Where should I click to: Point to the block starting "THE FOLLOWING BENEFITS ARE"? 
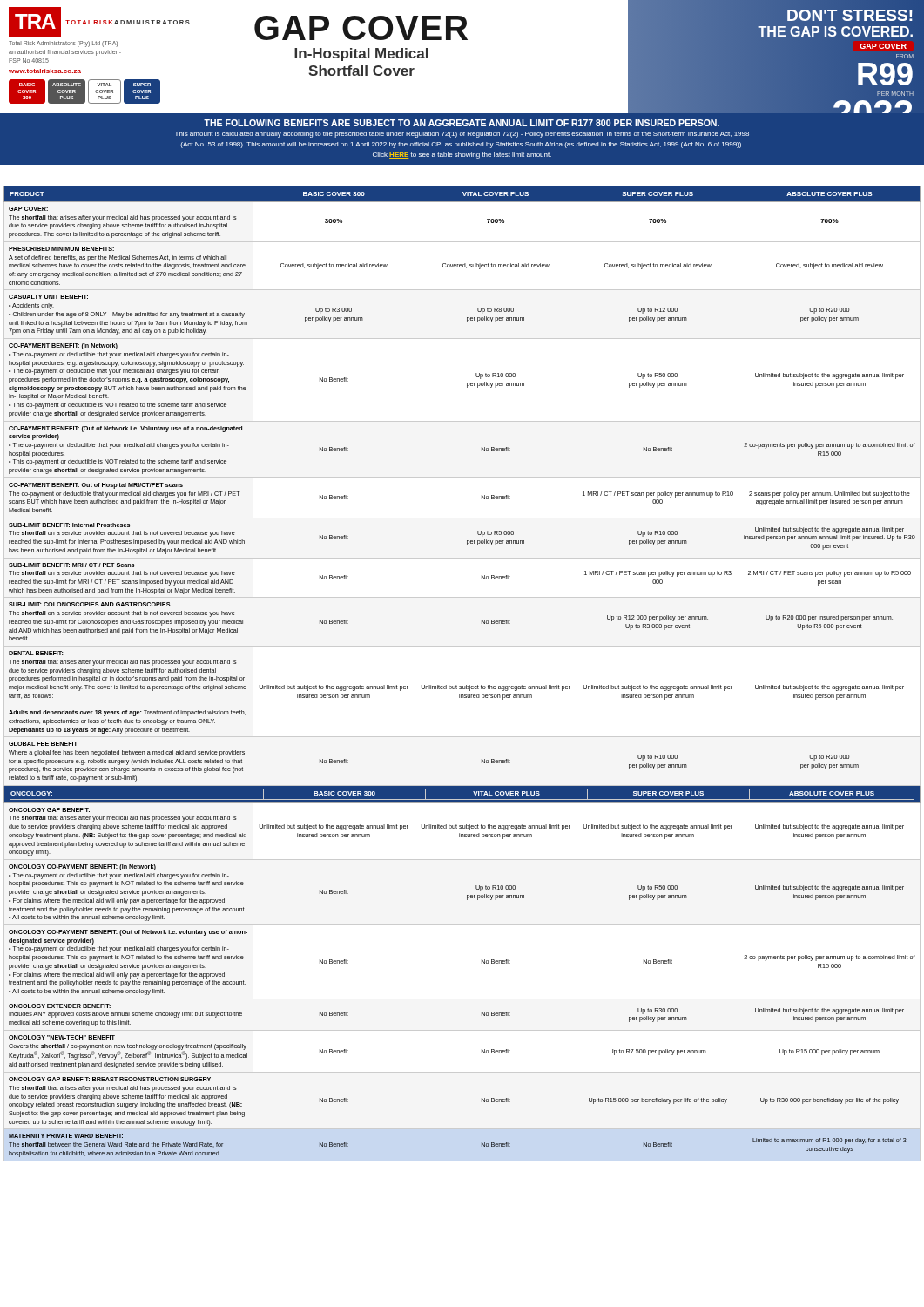tap(462, 139)
